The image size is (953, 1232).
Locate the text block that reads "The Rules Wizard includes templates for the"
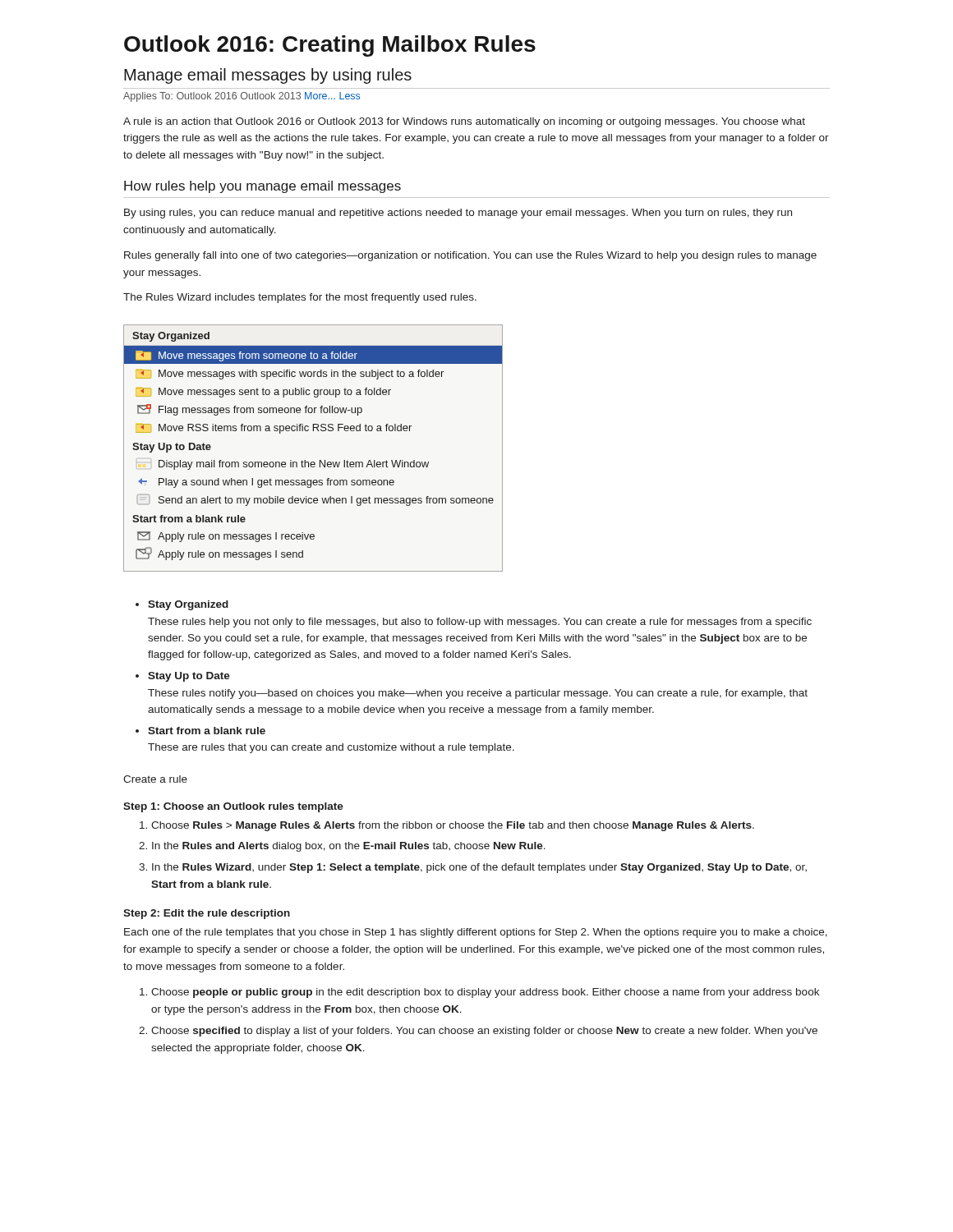[x=476, y=298]
